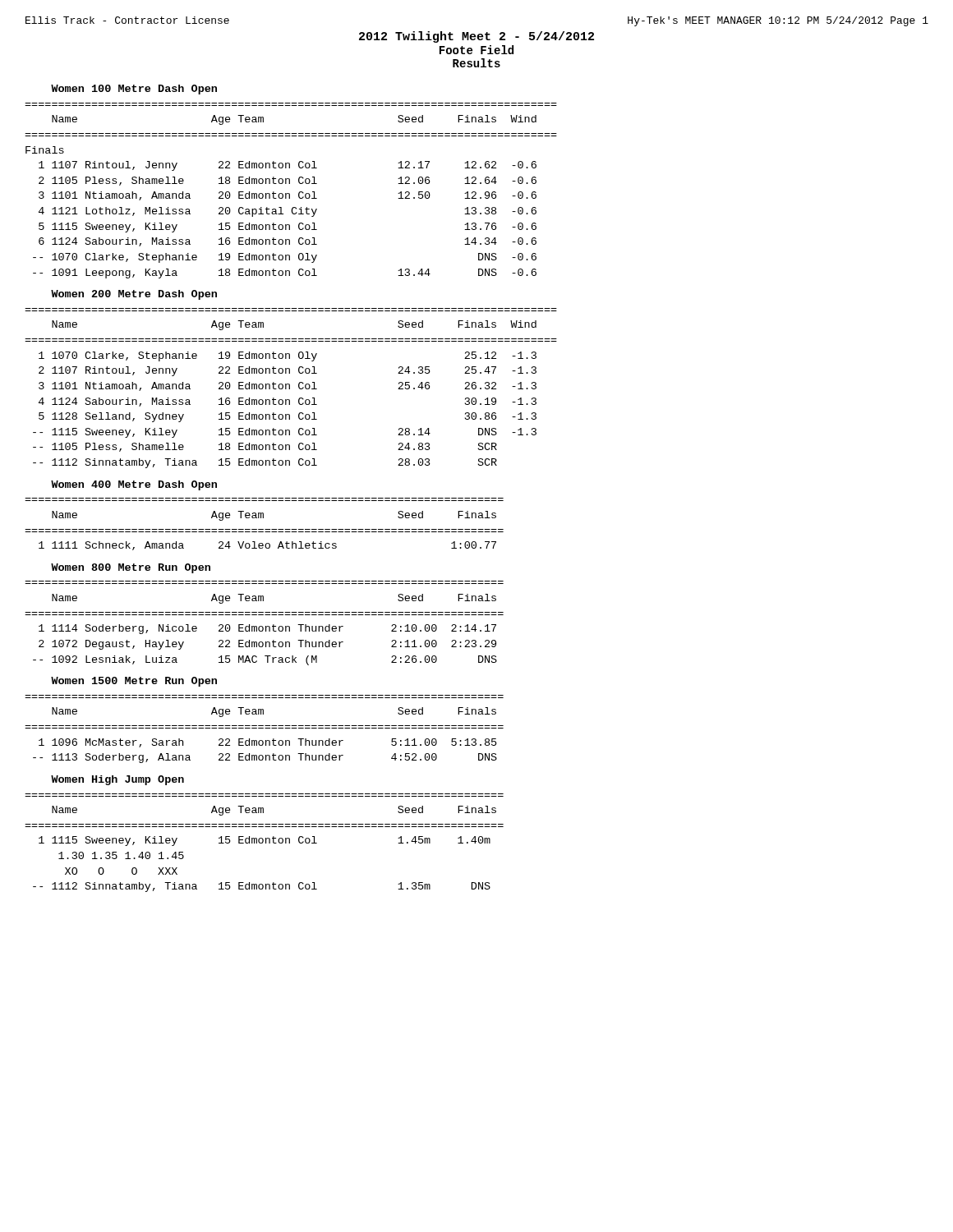Find the section header containing "Women 100 Metre Dash Open"
Image resolution: width=953 pixels, height=1232 pixels.
pos(134,90)
